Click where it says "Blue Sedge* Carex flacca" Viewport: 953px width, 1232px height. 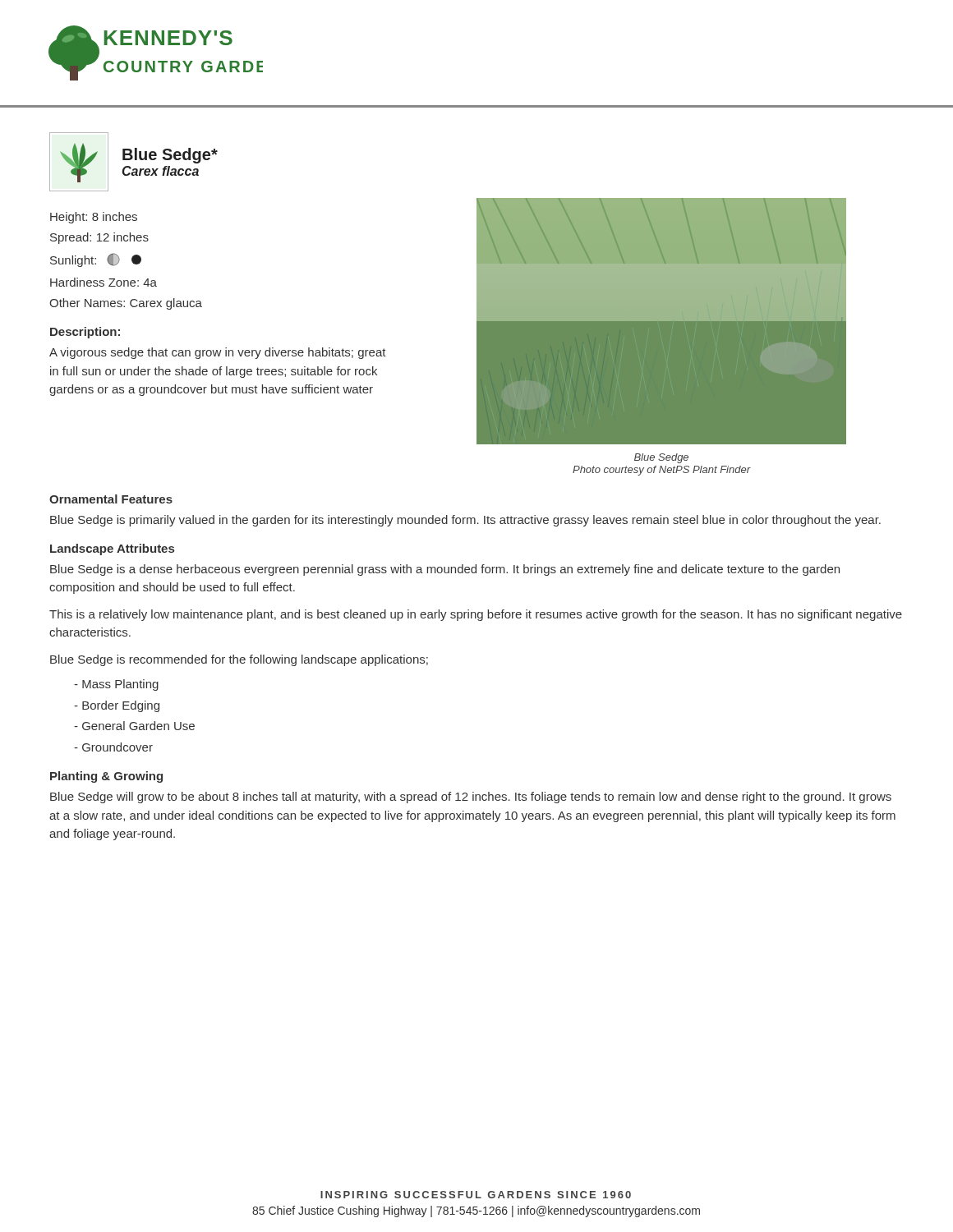[x=133, y=162]
